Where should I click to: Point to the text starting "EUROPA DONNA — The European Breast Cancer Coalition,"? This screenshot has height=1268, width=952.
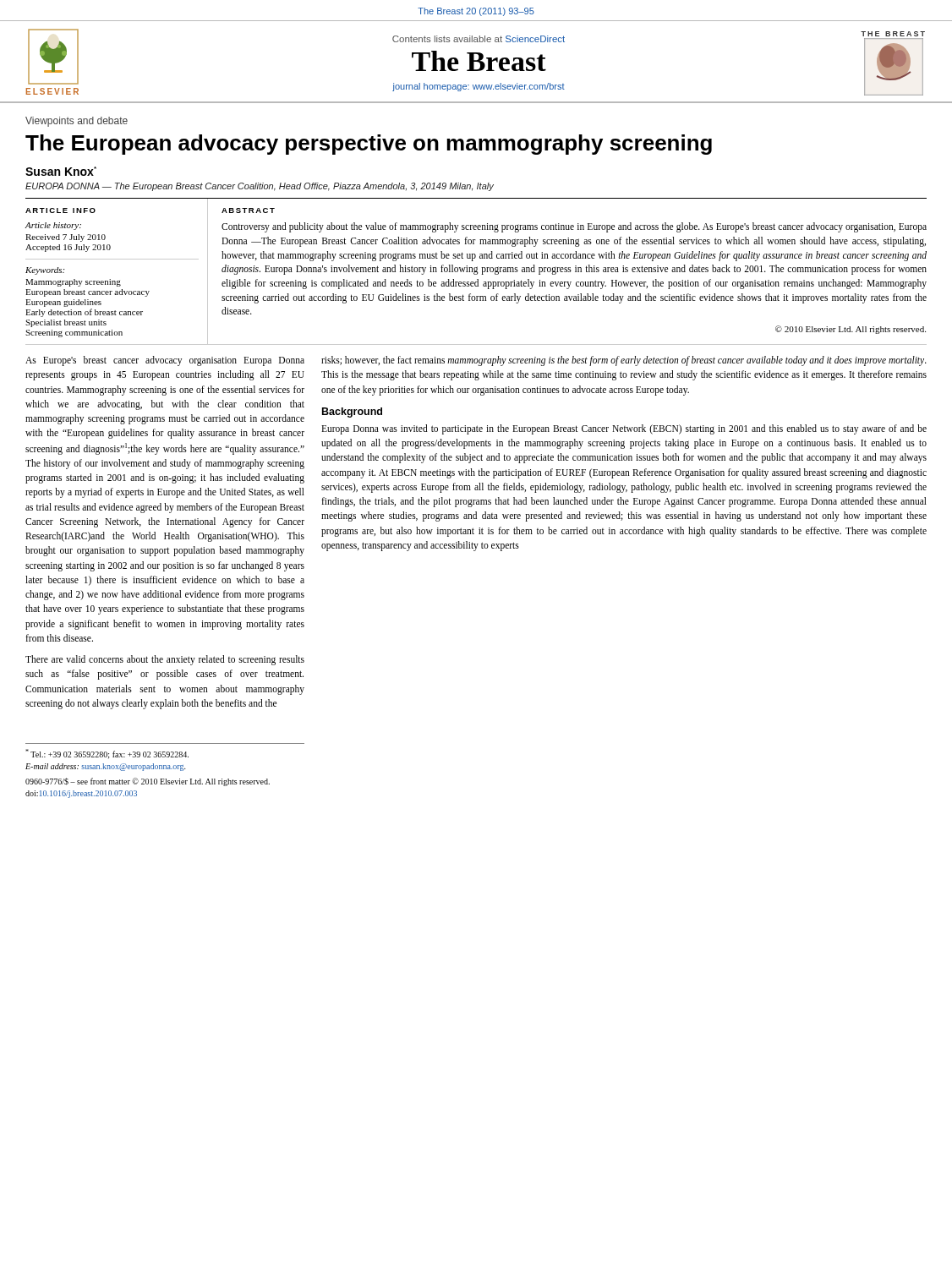click(259, 186)
